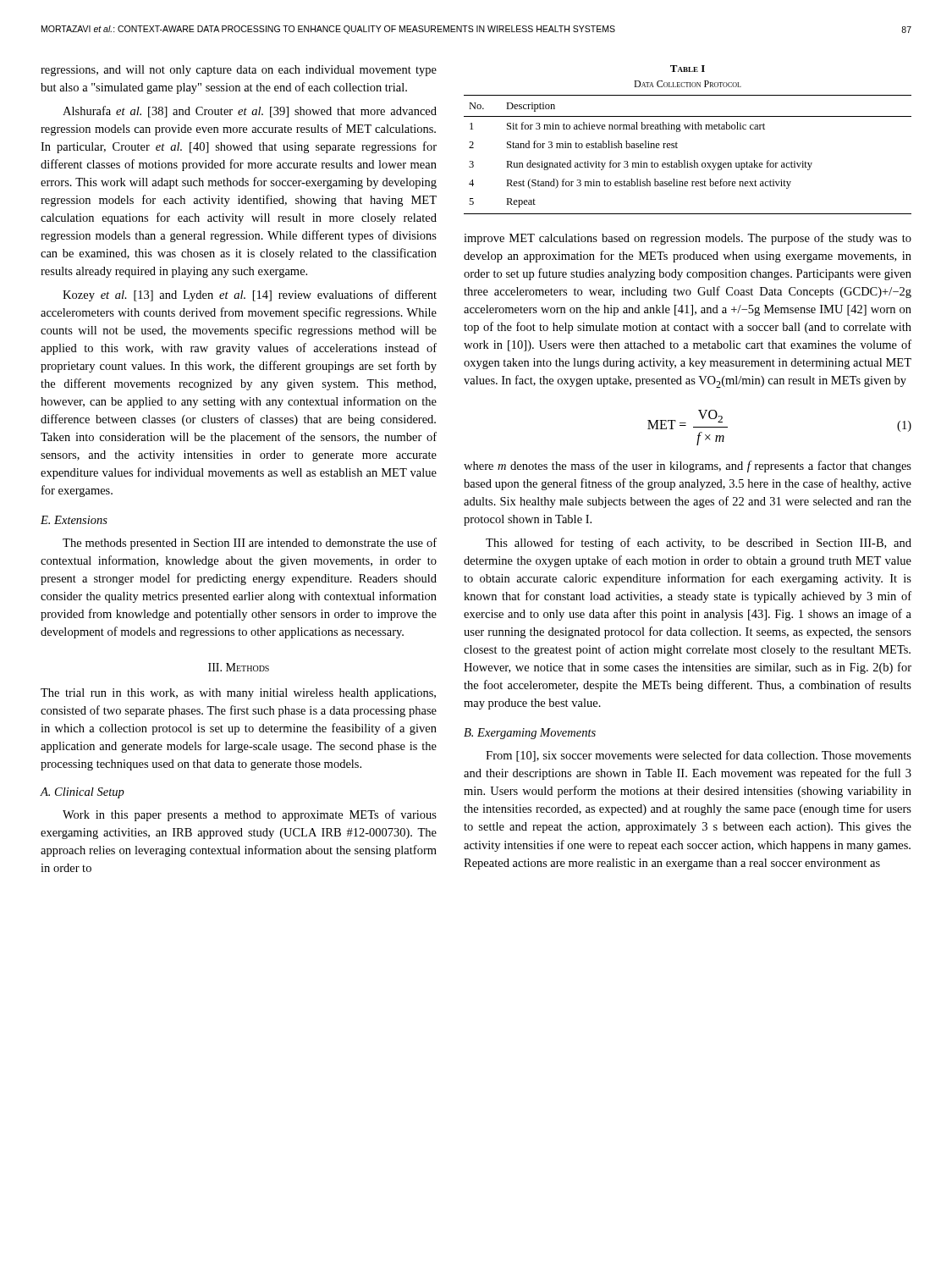Point to the block starting "Work in this paper presents a method"

(x=239, y=842)
